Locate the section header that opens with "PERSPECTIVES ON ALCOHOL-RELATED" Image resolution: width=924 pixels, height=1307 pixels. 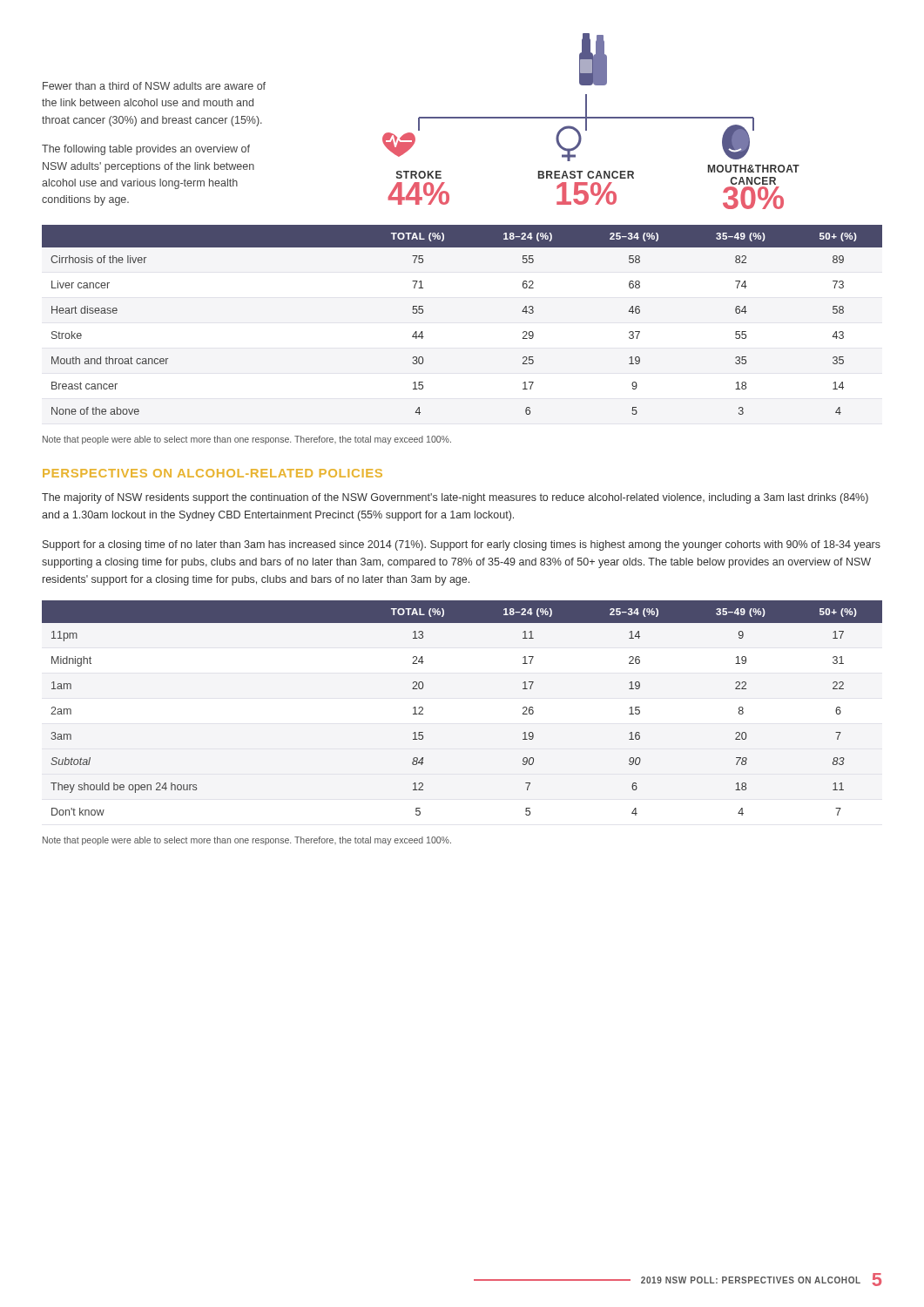coord(213,472)
